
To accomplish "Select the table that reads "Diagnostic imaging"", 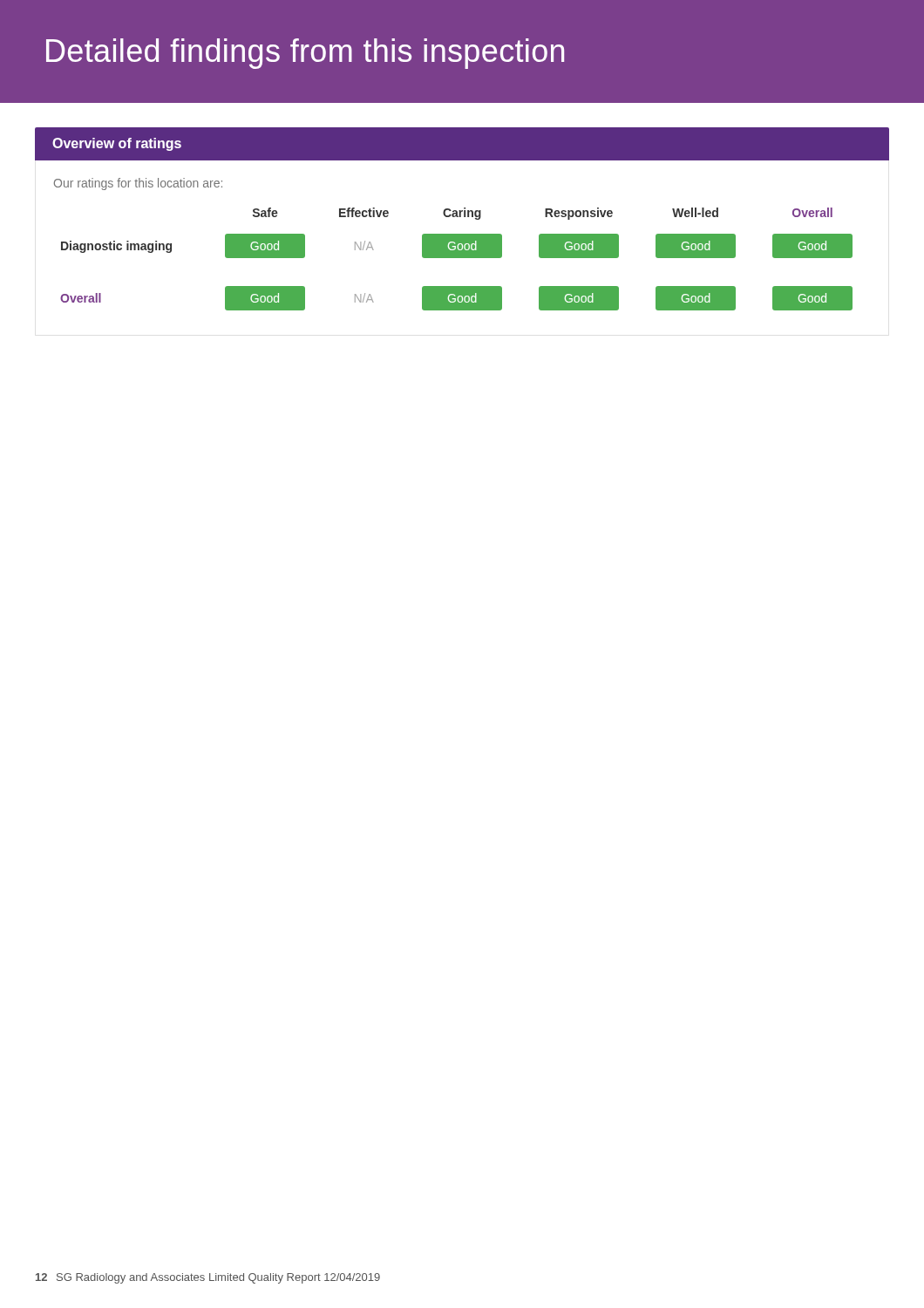I will tap(462, 261).
